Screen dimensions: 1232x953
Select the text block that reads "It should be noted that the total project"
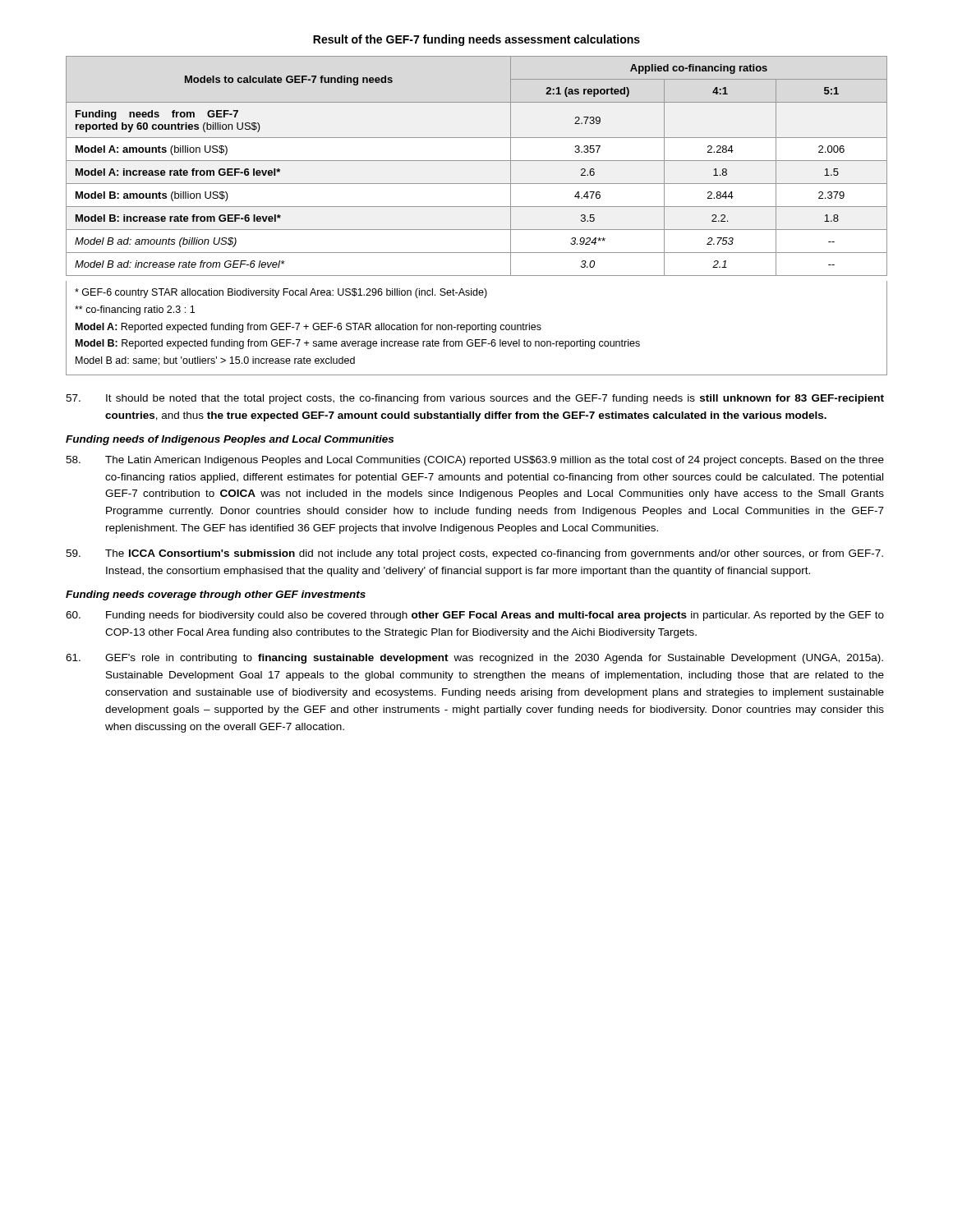pyautogui.click(x=475, y=407)
